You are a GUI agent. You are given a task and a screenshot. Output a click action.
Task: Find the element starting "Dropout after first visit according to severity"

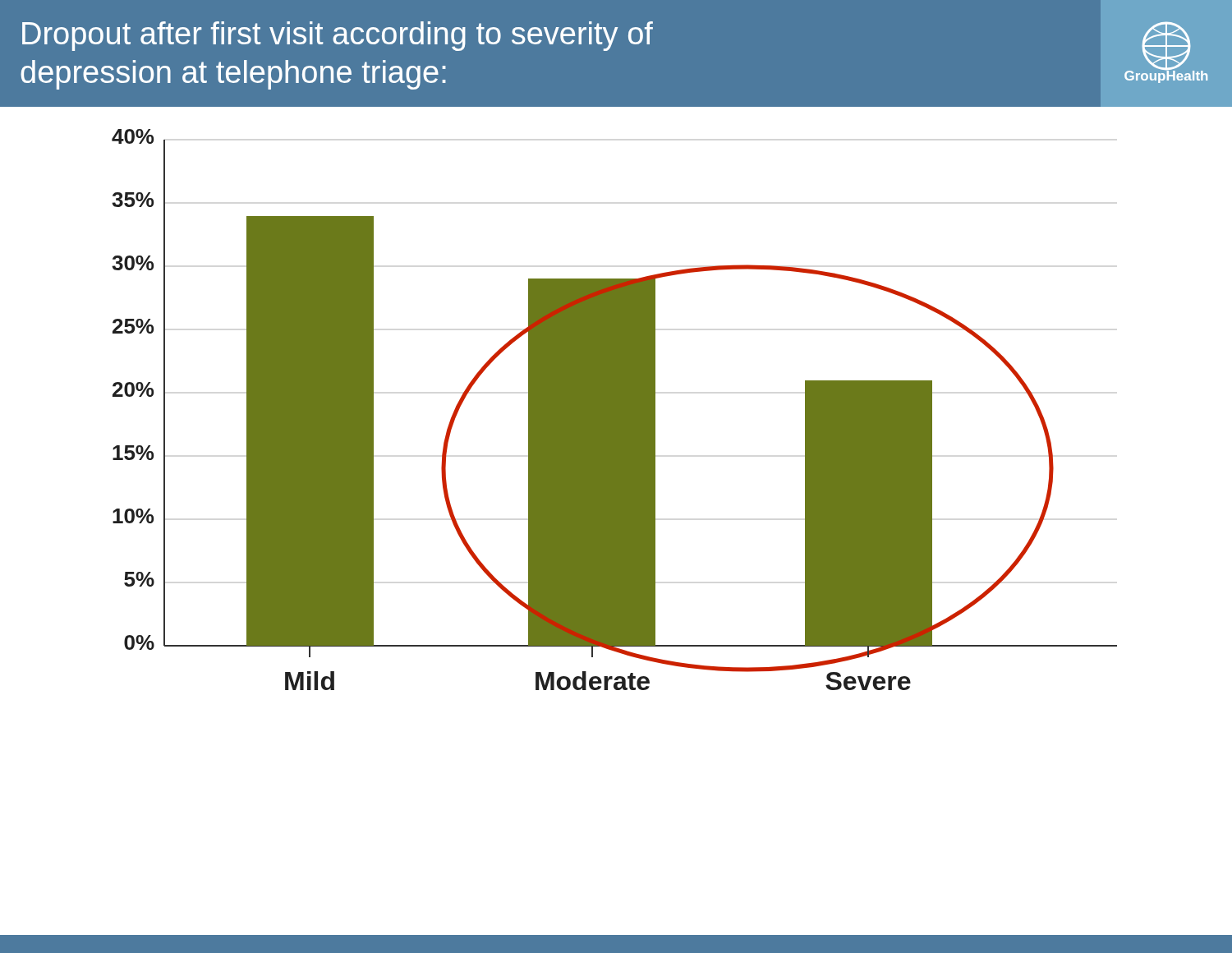(x=336, y=53)
